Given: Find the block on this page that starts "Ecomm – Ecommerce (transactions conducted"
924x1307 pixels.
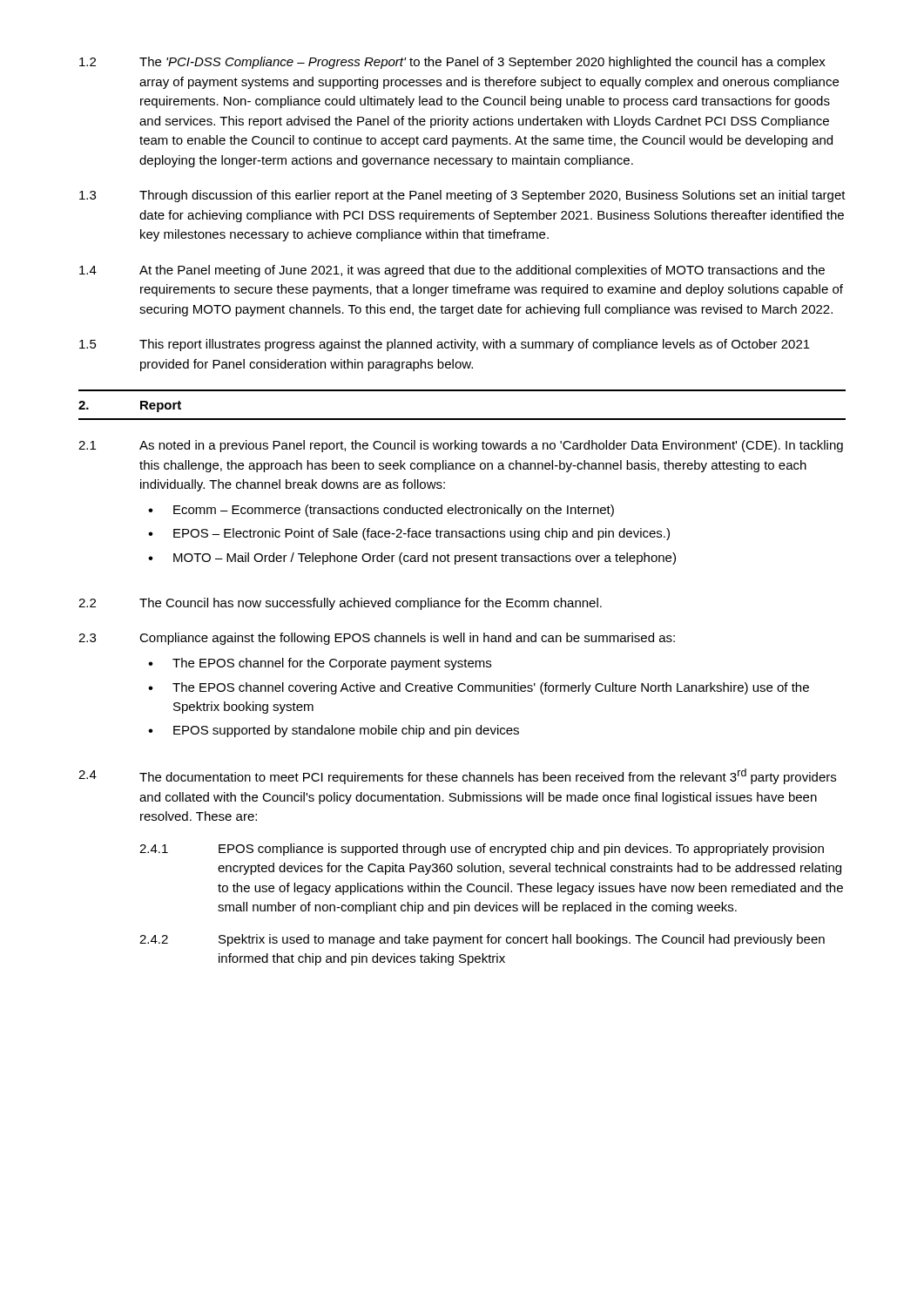Looking at the screenshot, I should [394, 509].
